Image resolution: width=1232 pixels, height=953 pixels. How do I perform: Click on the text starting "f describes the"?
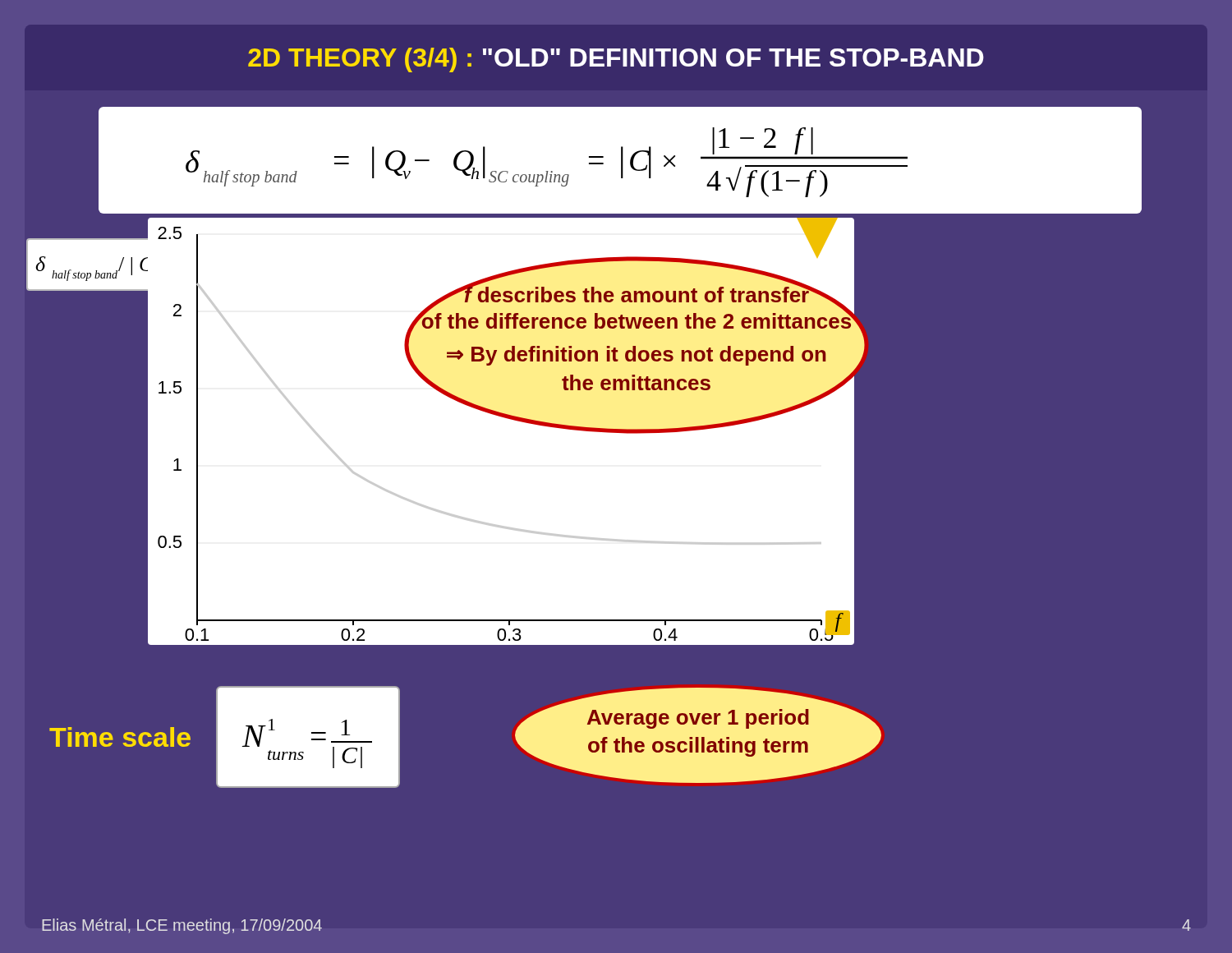tap(637, 345)
